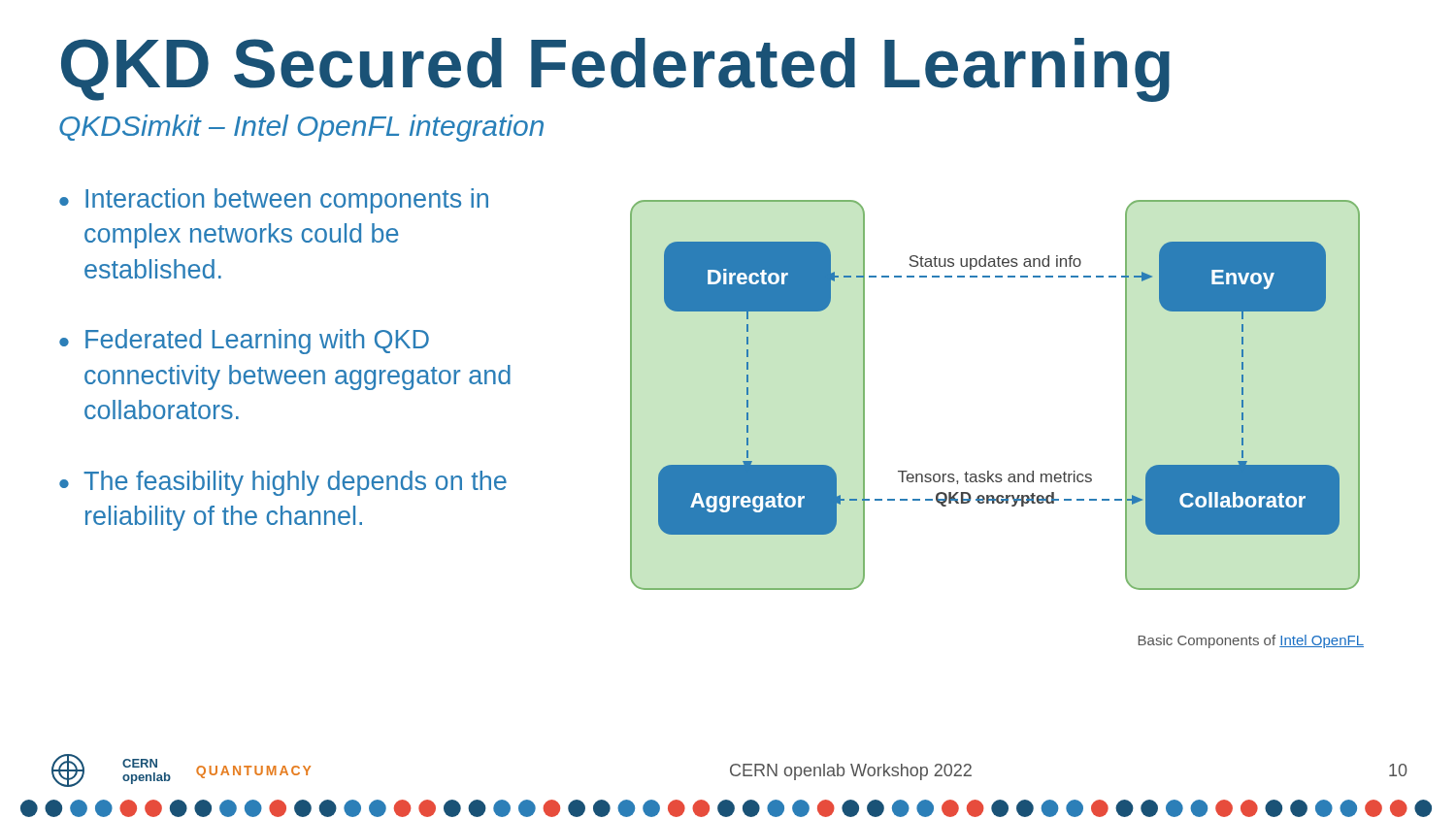Viewport: 1456px width, 819px height.
Task: Click on the list item containing "• Federated Learning with QKD connectivity"
Action: [301, 376]
